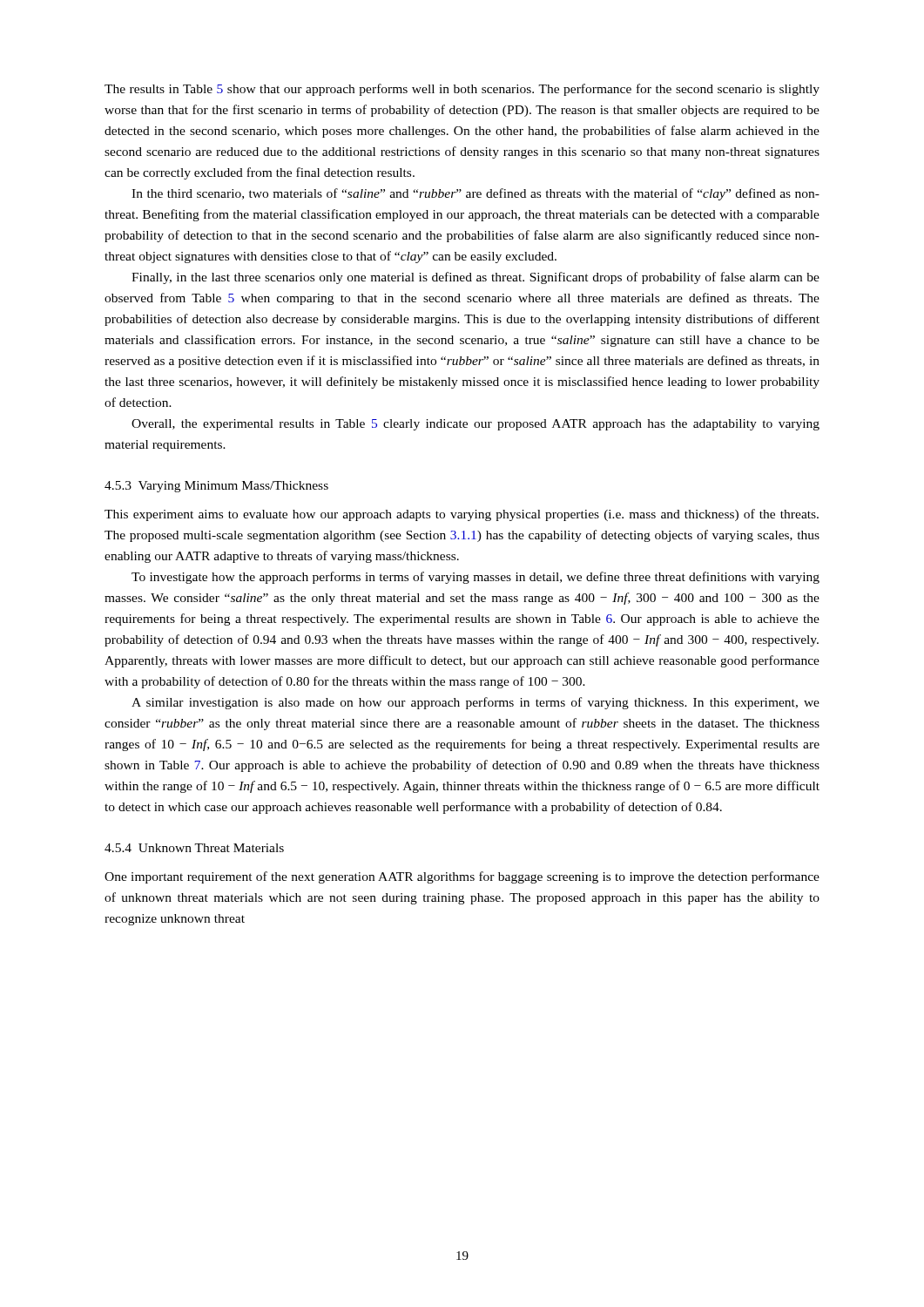Screen dimensions: 1307x924
Task: Locate the block starting "Overall, the experimental results in Table"
Action: [462, 434]
